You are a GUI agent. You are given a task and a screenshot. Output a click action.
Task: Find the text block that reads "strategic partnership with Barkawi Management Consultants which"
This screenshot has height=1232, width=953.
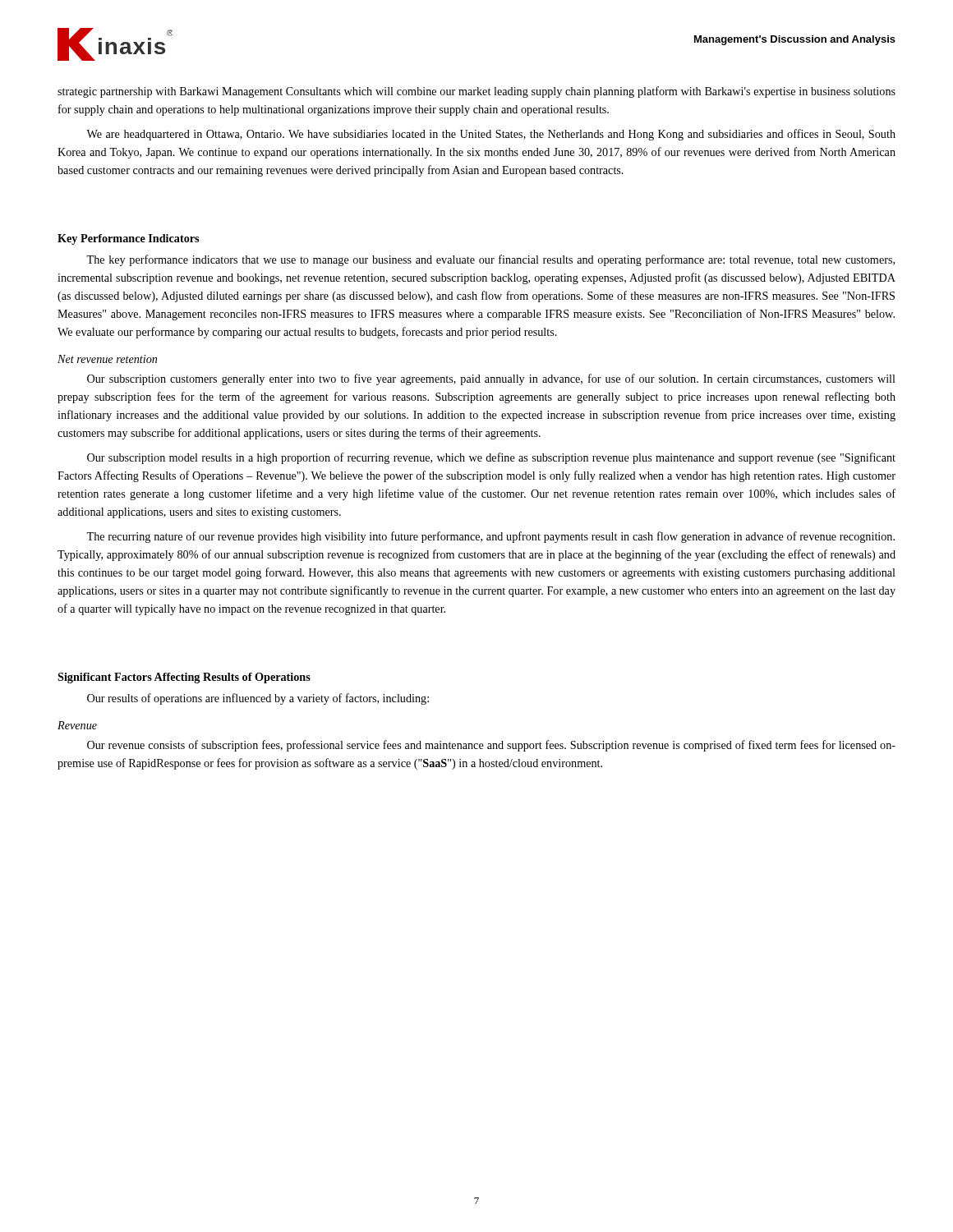[476, 100]
